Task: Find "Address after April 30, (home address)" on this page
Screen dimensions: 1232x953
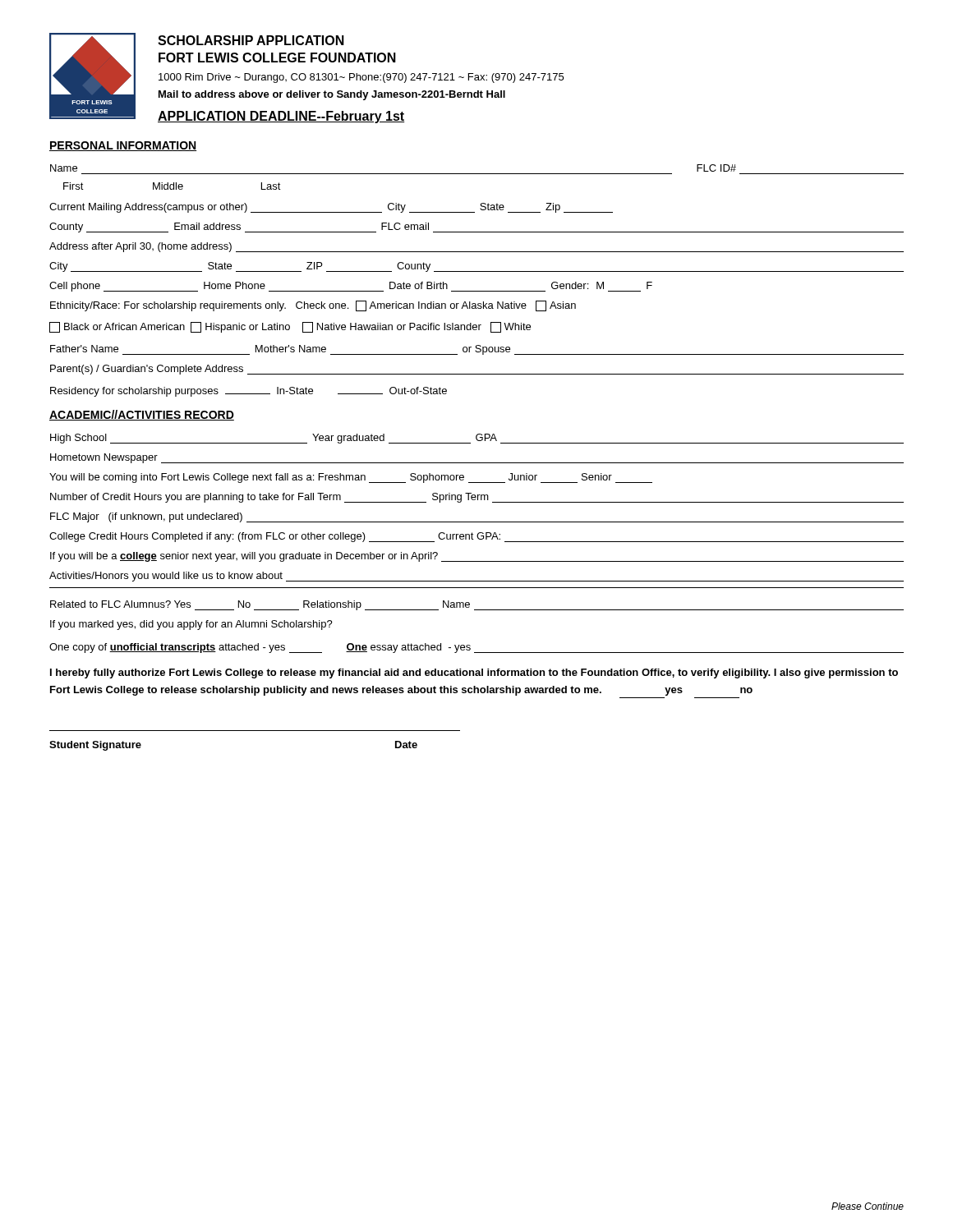Action: (x=476, y=245)
